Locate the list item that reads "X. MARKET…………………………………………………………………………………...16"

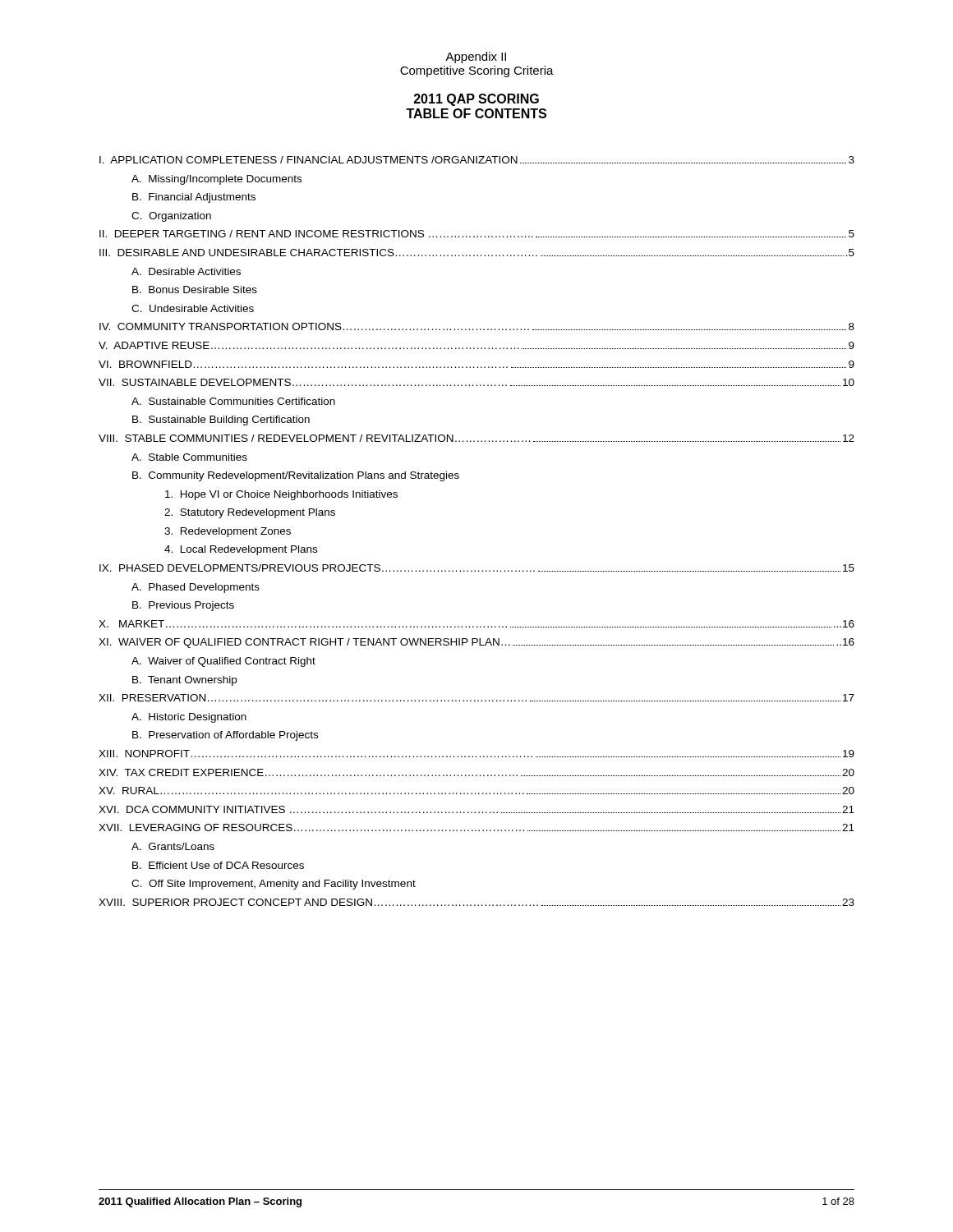(x=476, y=624)
